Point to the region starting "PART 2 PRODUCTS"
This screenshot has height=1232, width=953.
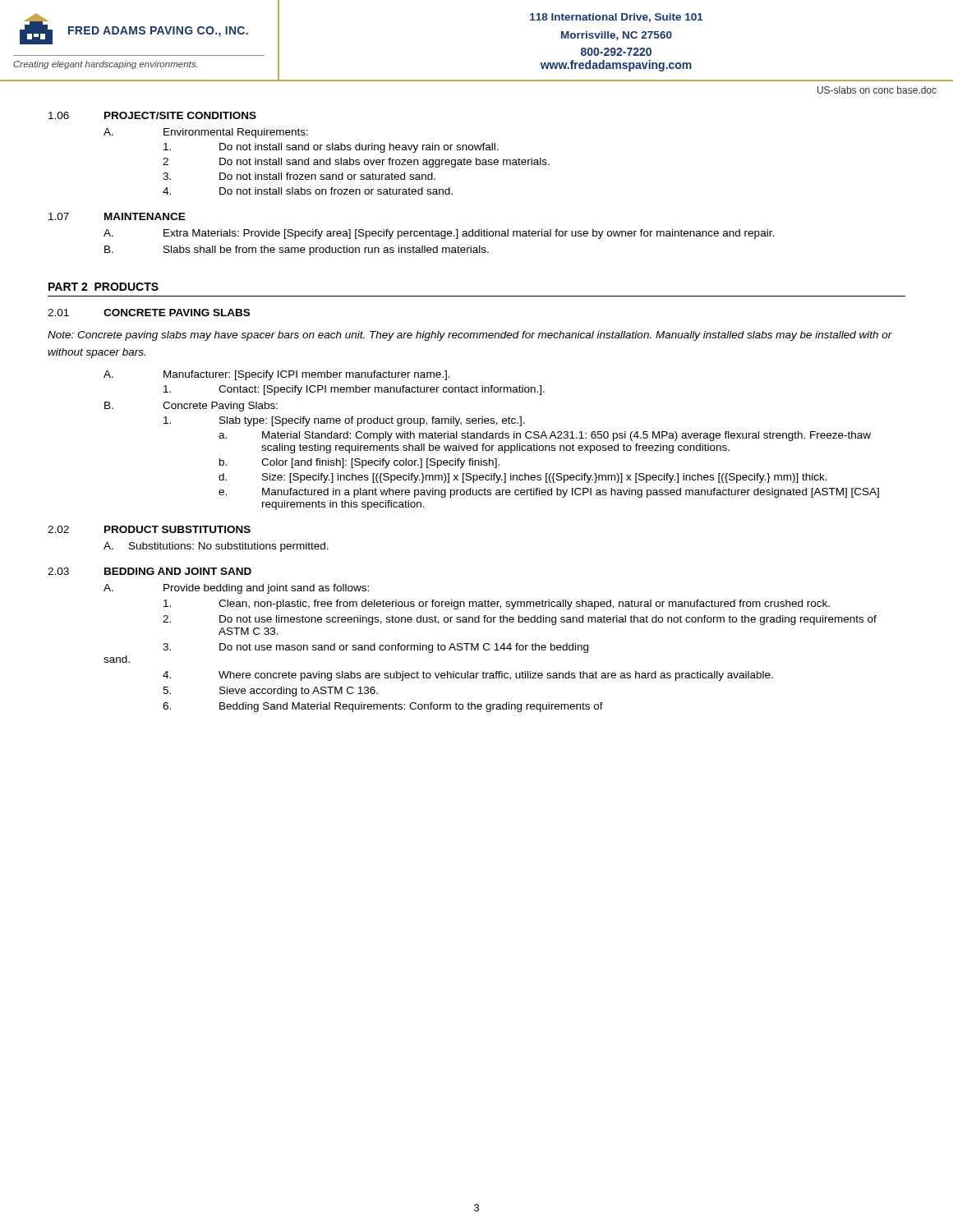point(103,287)
